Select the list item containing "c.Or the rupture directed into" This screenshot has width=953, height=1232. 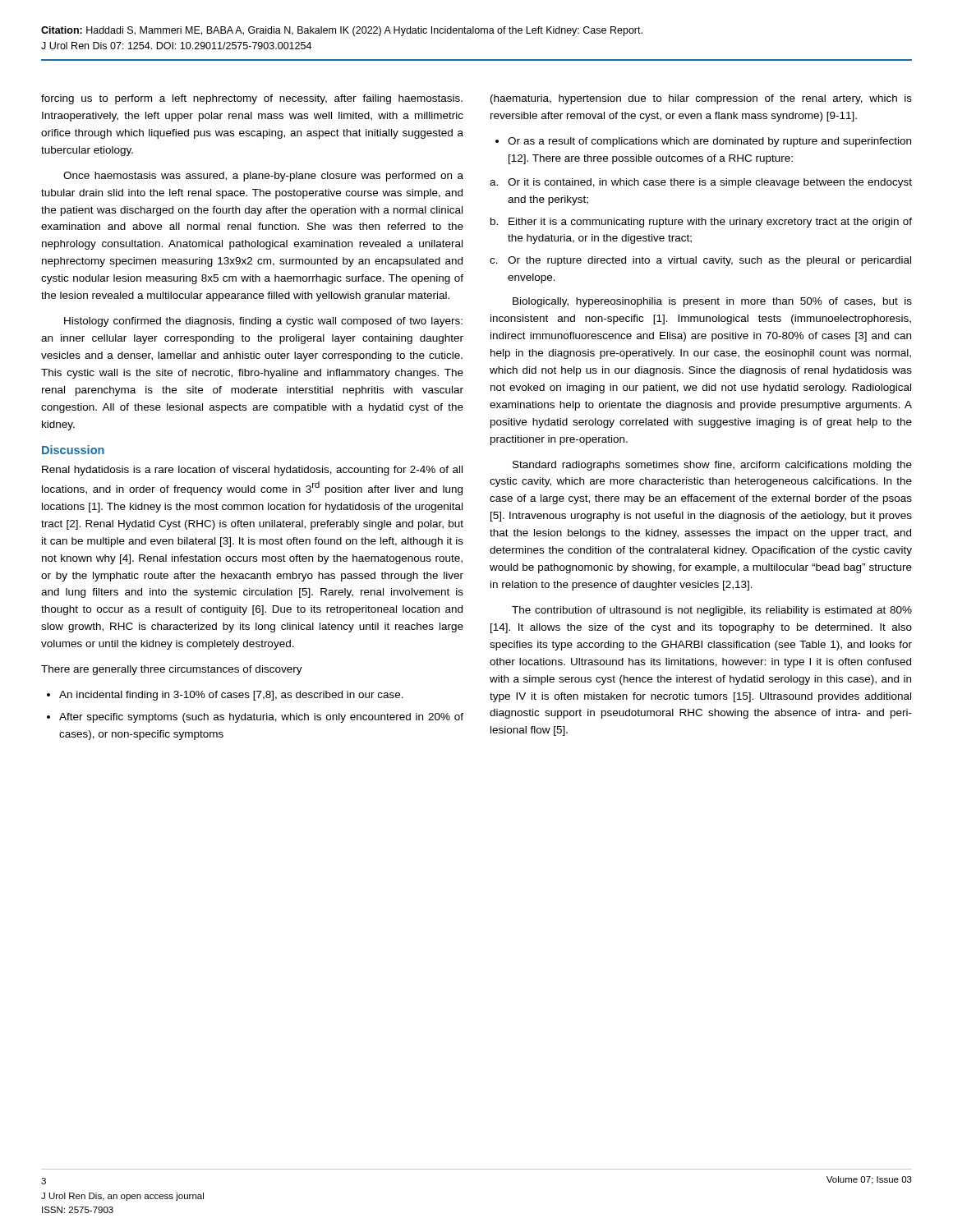click(x=701, y=270)
